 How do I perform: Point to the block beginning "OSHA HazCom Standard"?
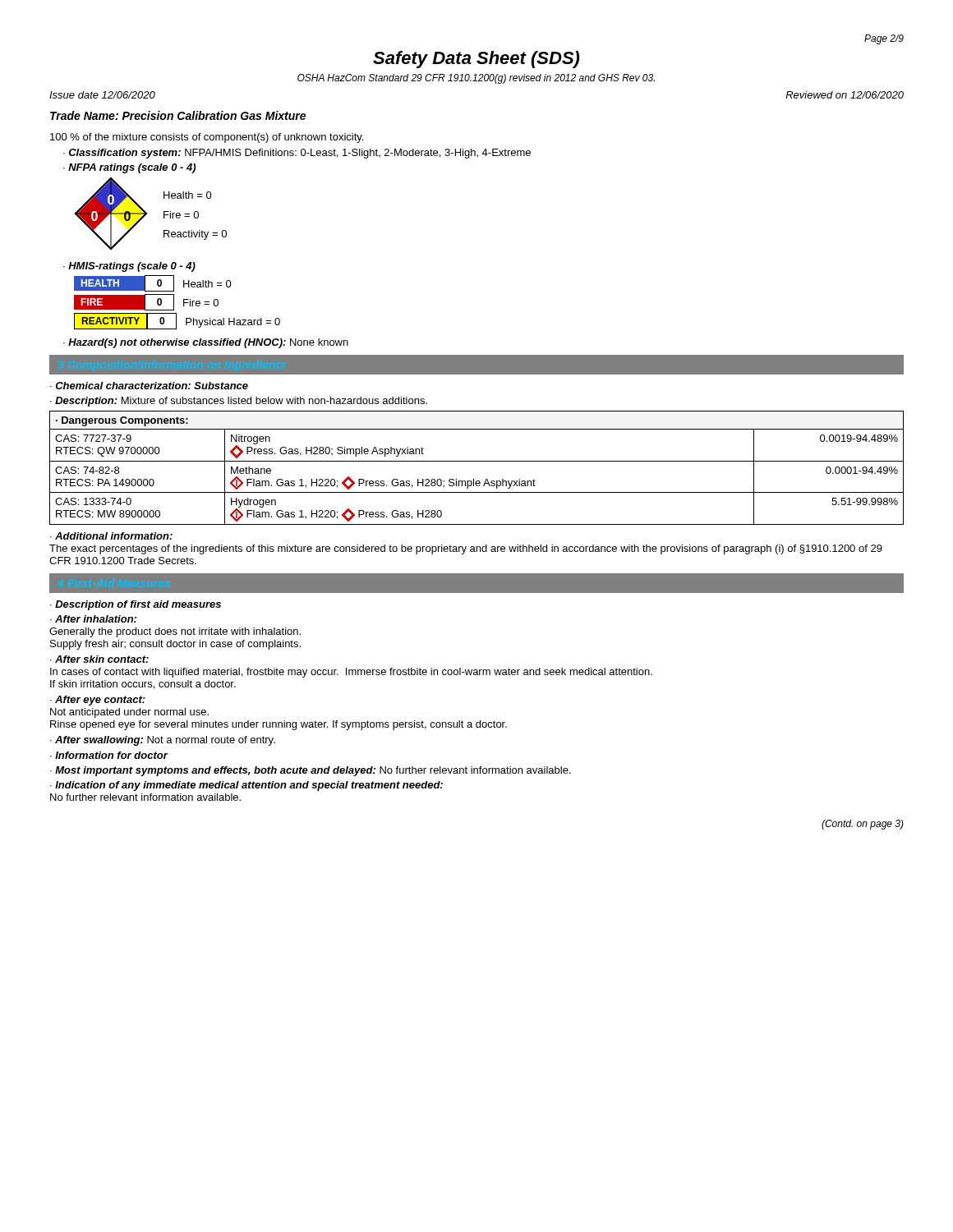click(476, 78)
